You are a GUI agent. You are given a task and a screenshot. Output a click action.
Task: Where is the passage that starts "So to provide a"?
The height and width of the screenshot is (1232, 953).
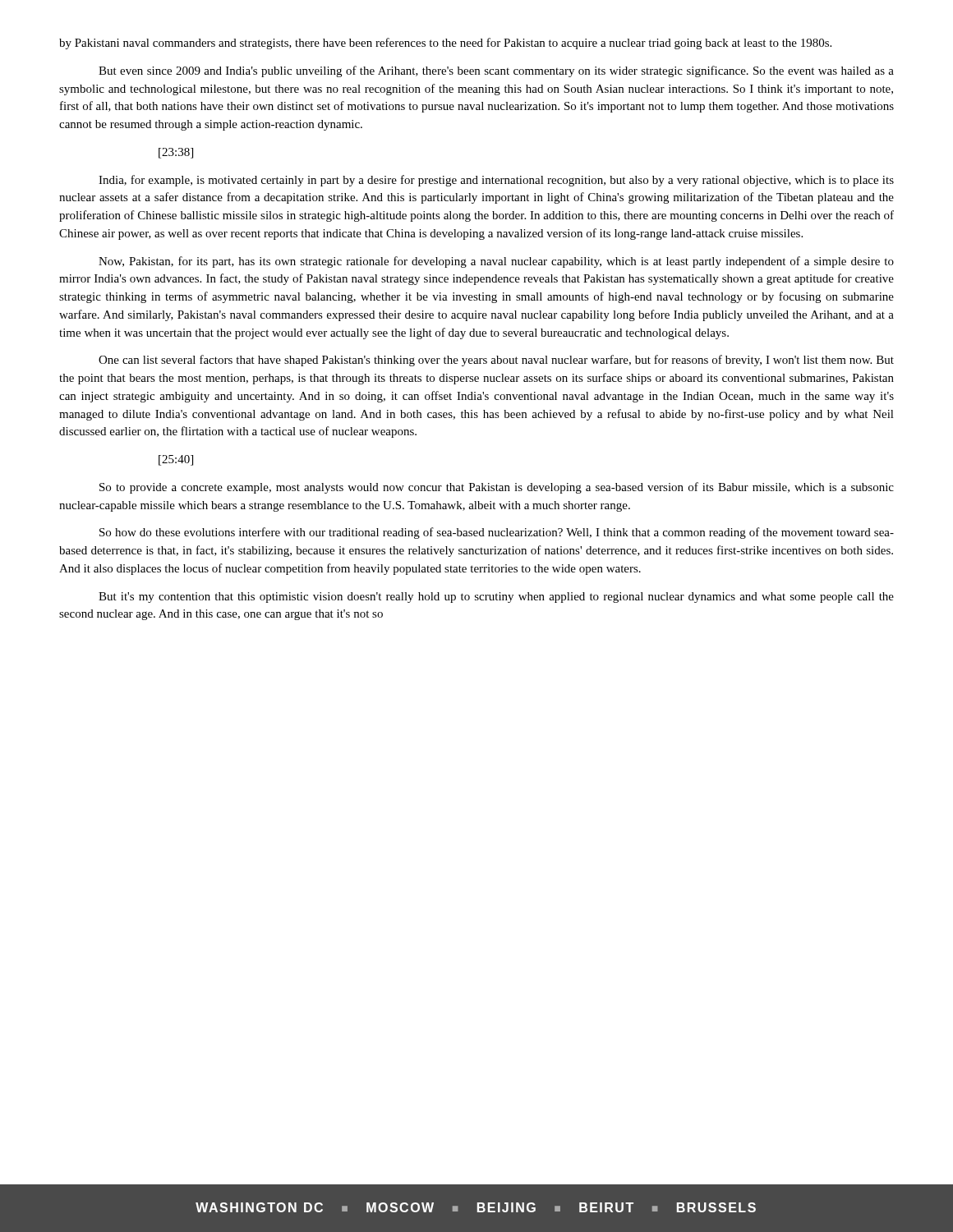[476, 496]
